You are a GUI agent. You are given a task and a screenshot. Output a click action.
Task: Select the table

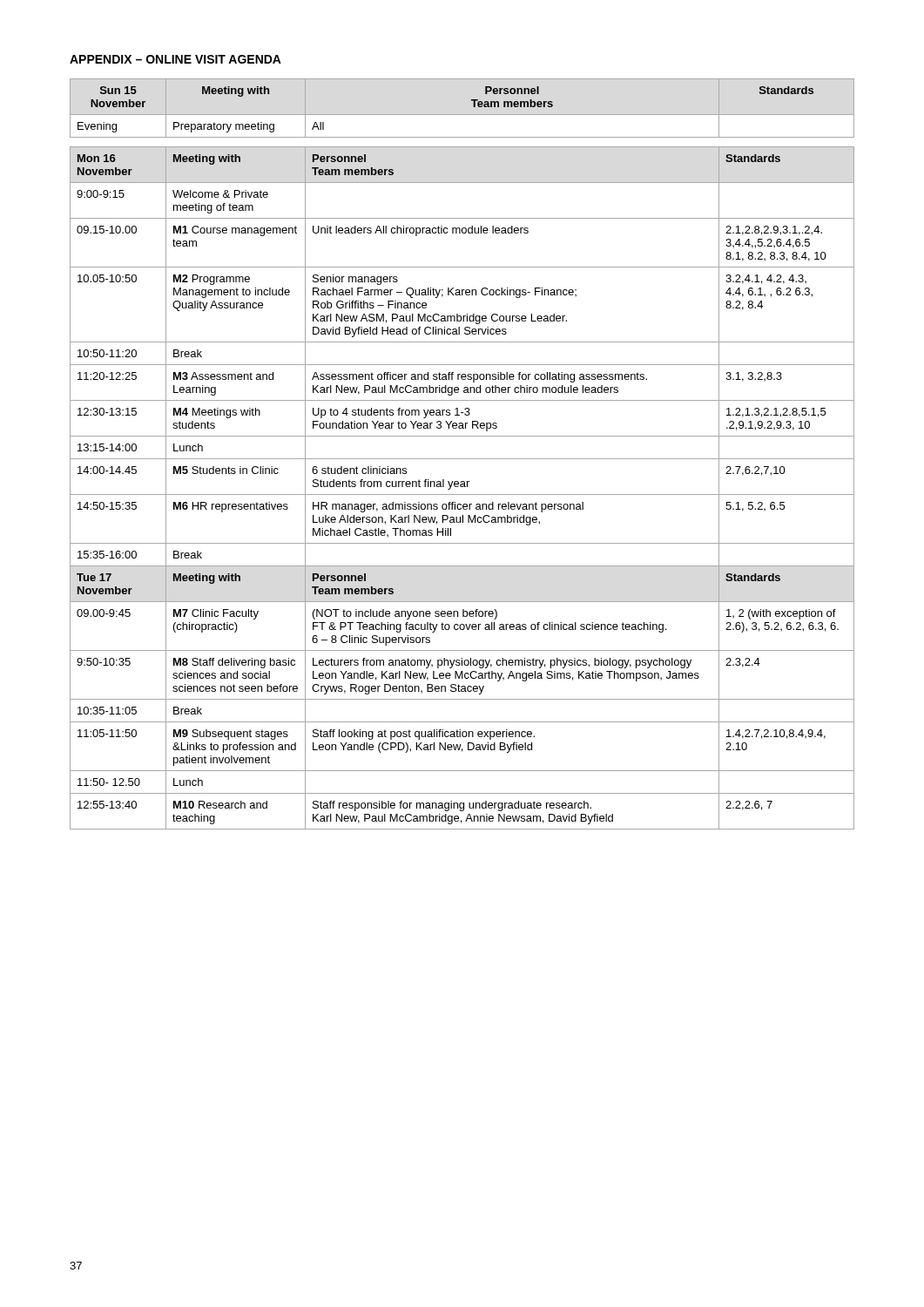462,454
